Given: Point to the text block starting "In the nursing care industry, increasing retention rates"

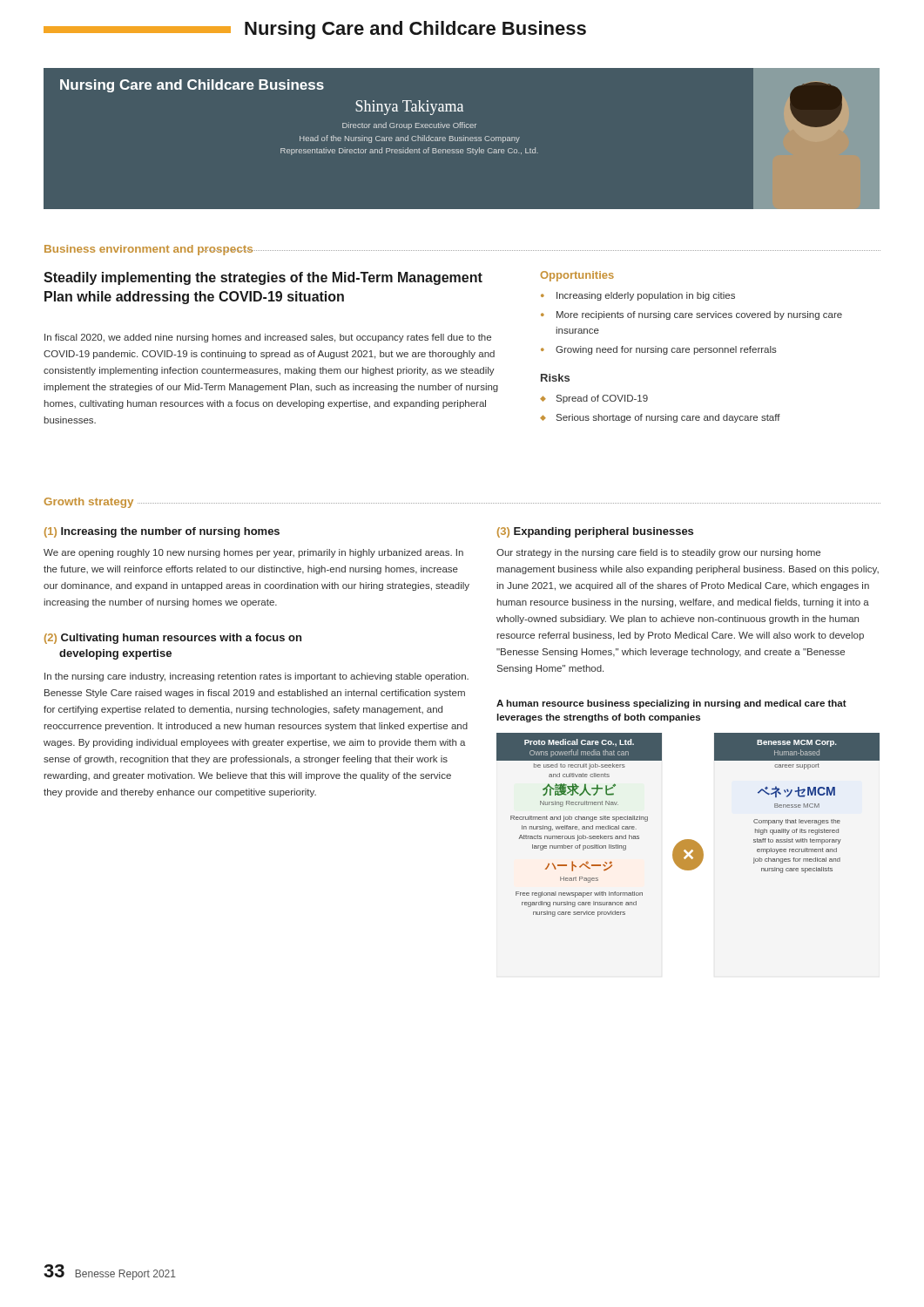Looking at the screenshot, I should 256,734.
